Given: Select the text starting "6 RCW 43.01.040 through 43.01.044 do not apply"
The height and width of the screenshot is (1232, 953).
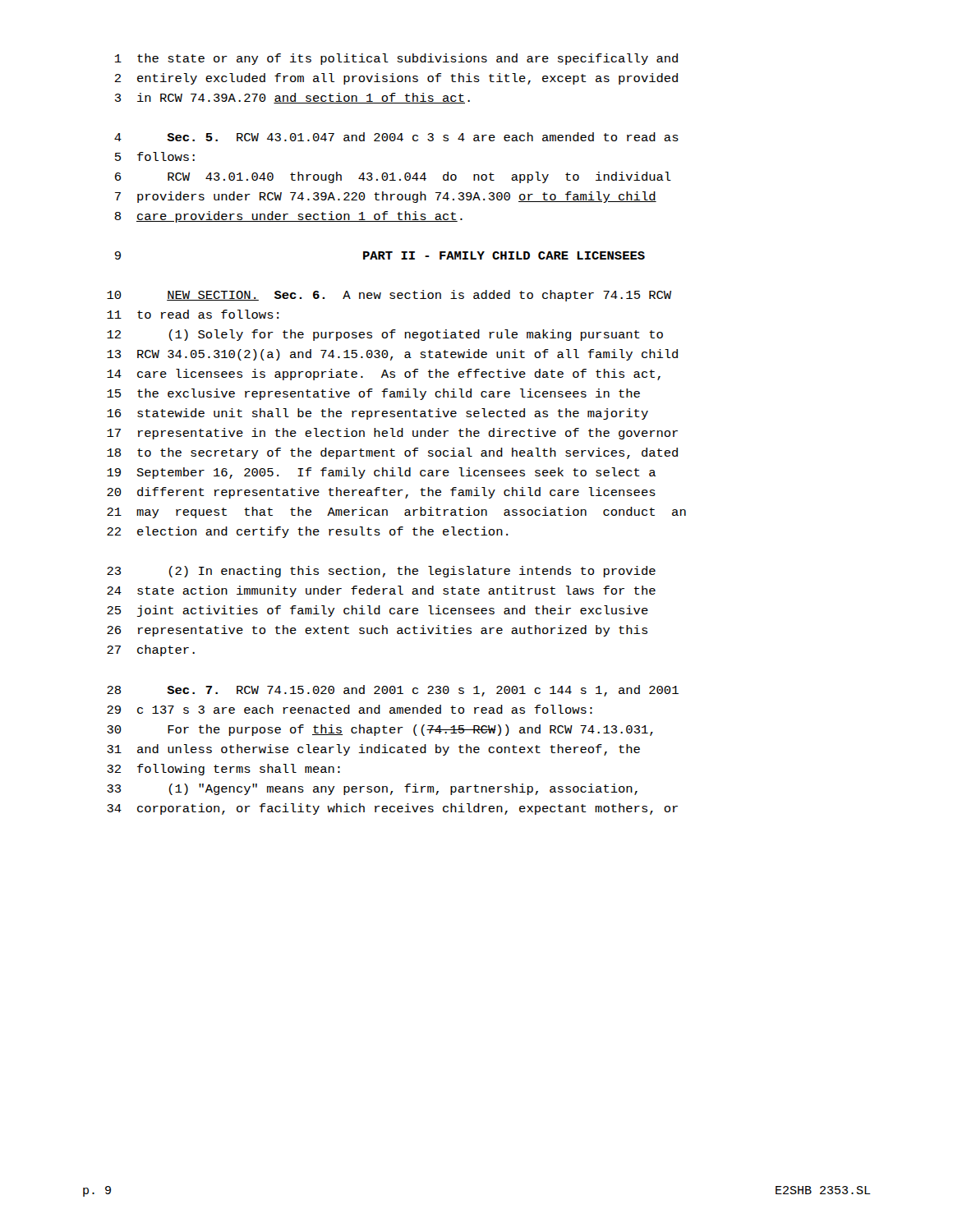Looking at the screenshot, I should (476, 178).
